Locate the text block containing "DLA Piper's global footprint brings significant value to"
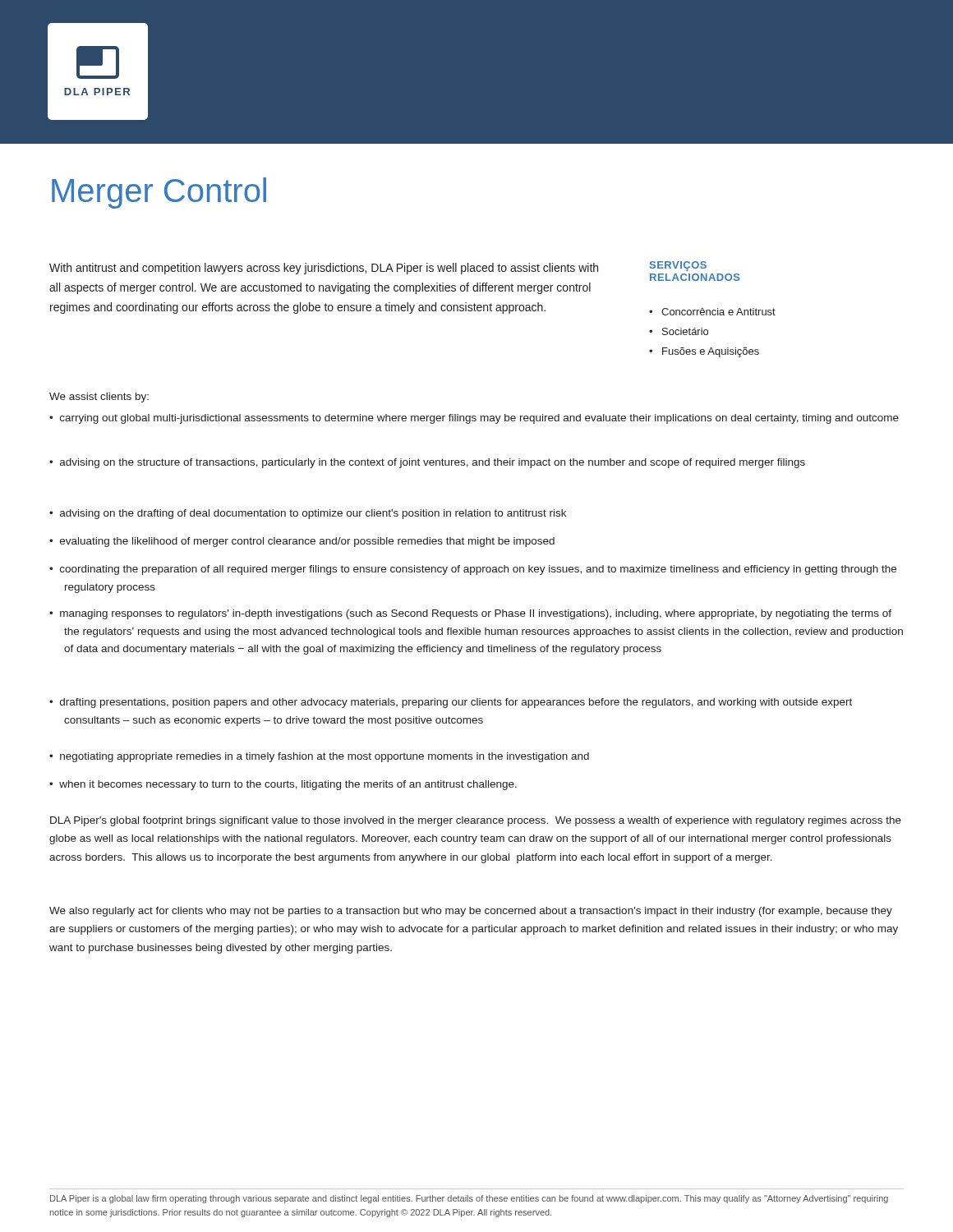Viewport: 953px width, 1232px height. click(476, 839)
